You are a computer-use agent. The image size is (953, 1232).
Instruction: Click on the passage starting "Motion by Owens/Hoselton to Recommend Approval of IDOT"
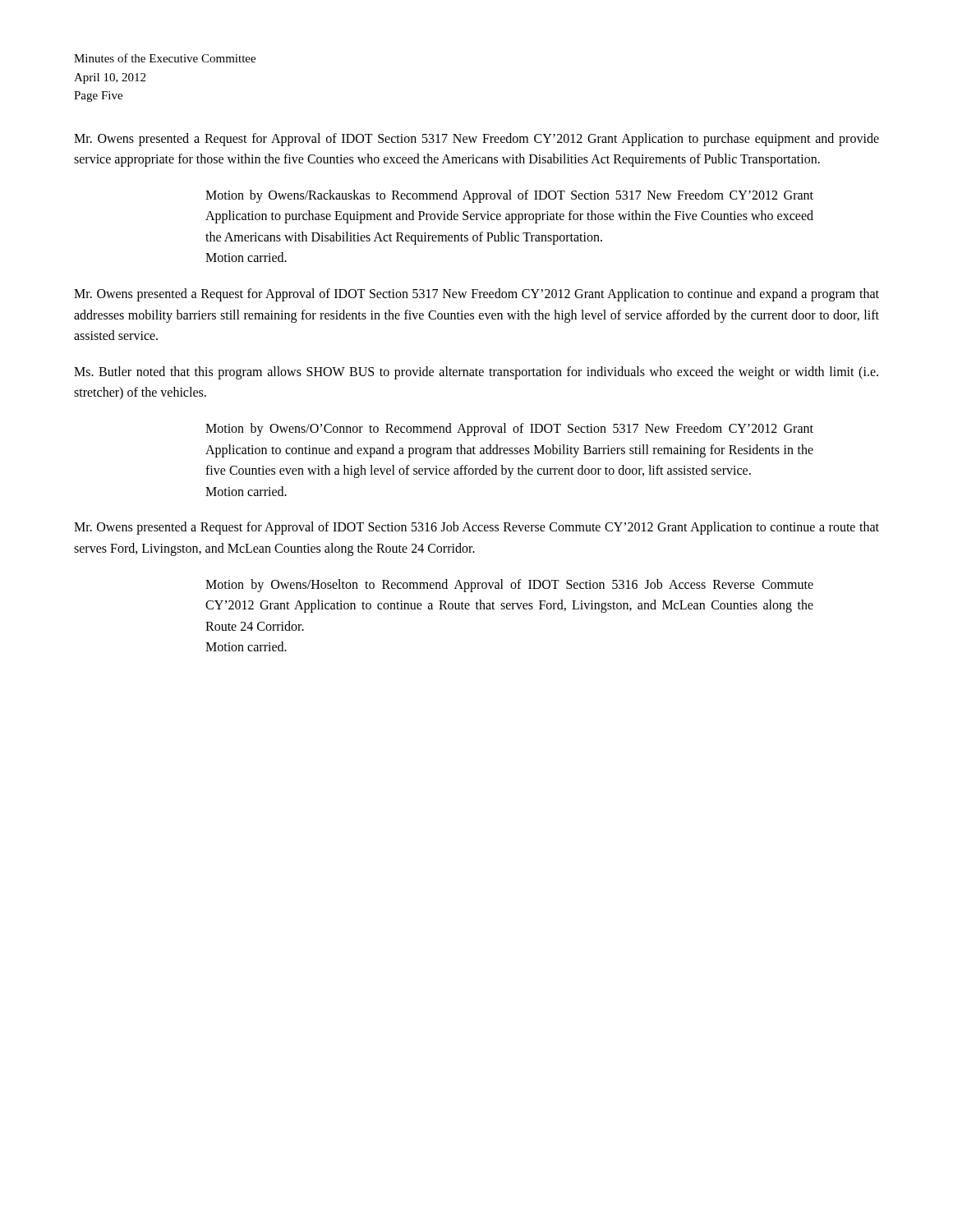point(509,616)
